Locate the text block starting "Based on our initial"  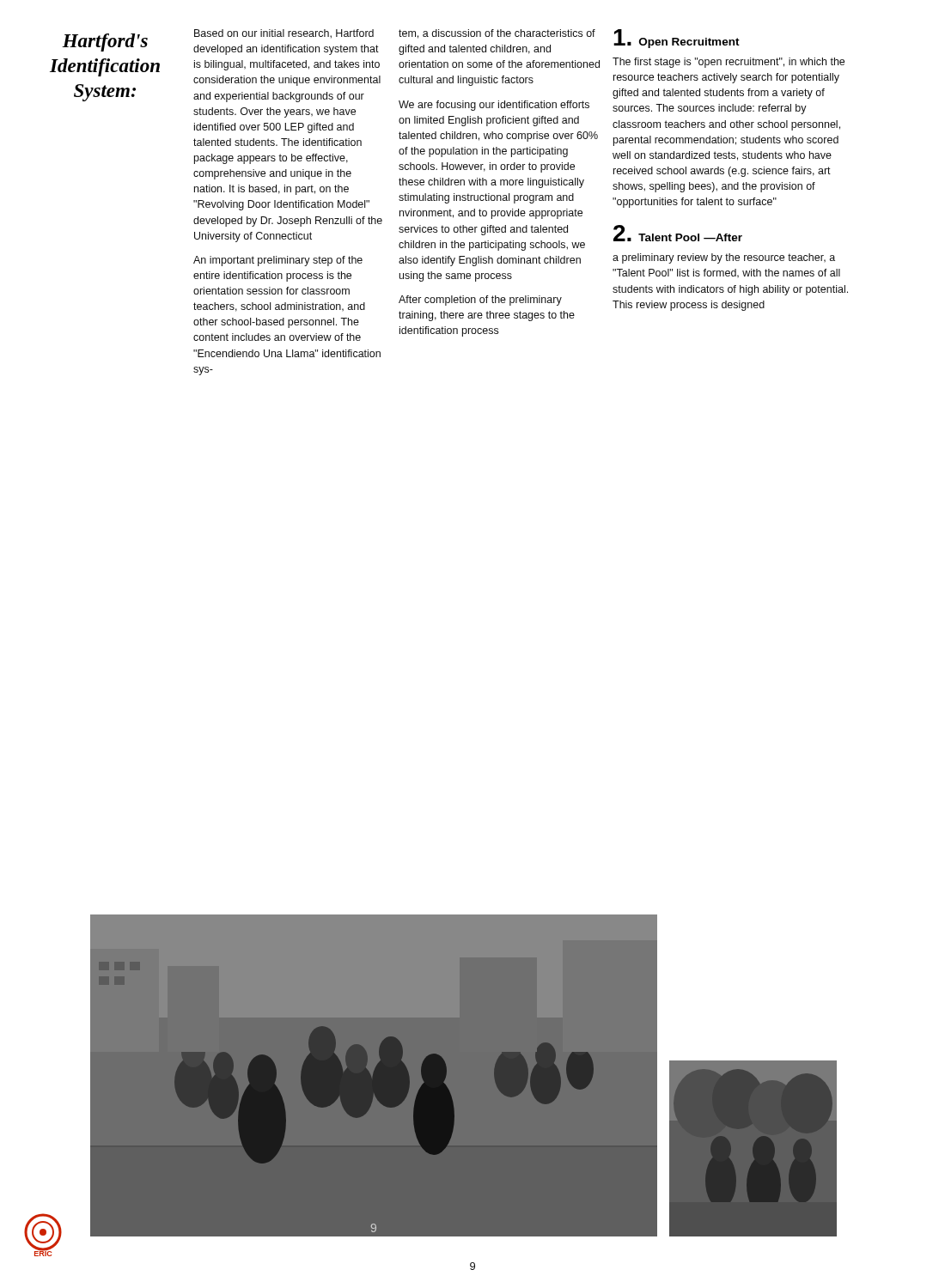290,202
